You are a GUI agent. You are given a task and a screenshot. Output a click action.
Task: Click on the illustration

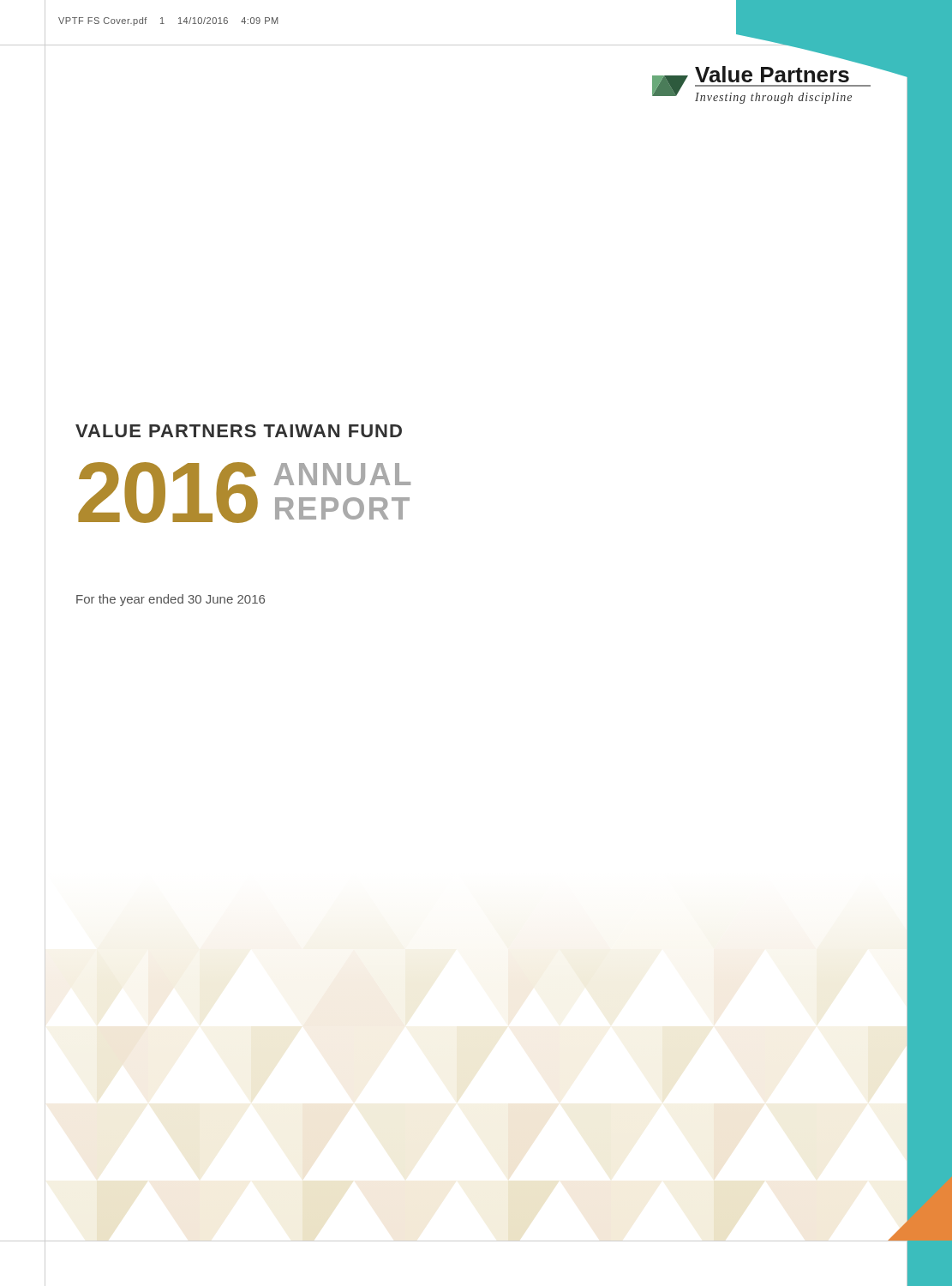click(476, 1056)
